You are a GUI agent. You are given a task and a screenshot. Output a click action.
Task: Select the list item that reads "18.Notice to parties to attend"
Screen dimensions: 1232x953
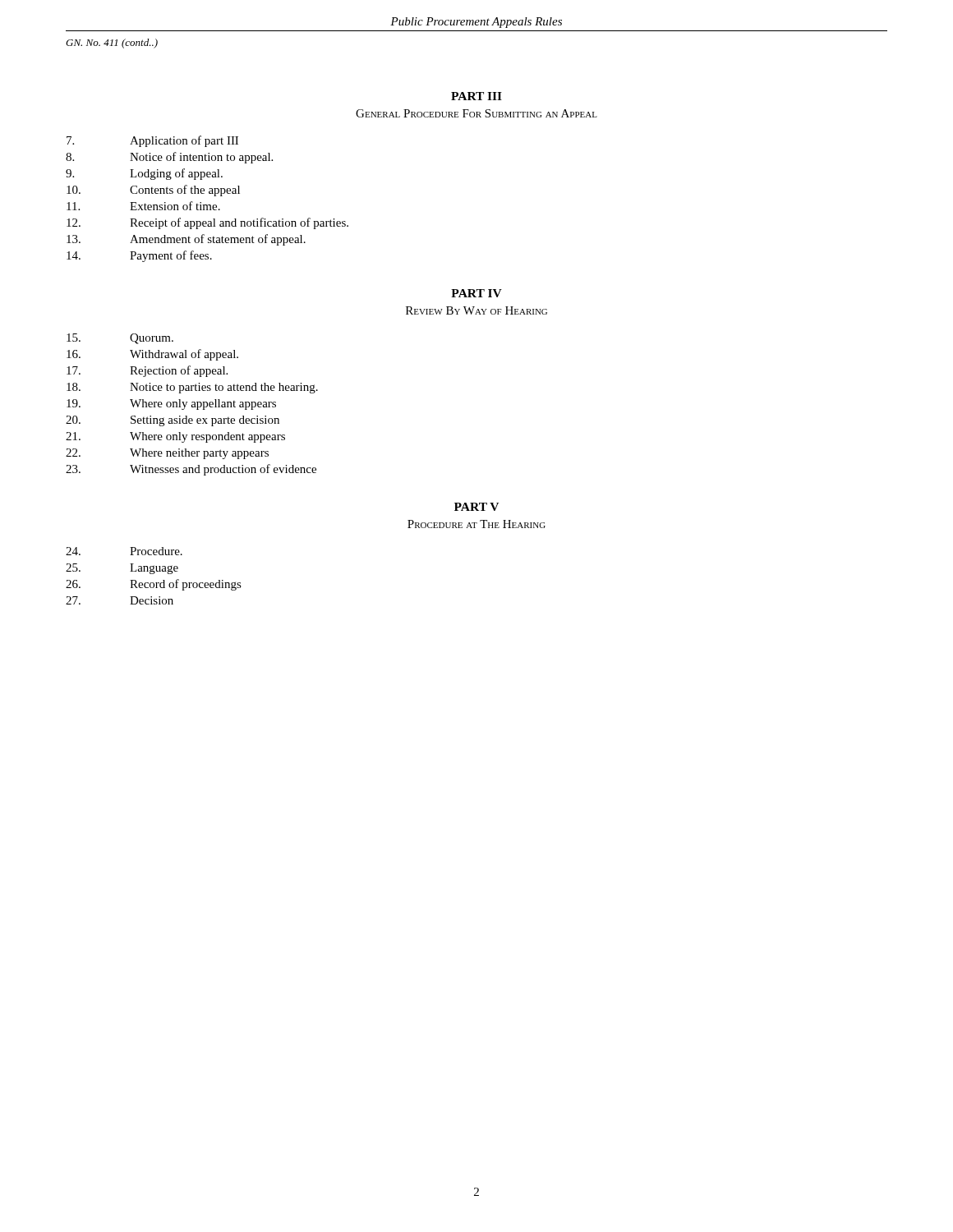(x=192, y=388)
